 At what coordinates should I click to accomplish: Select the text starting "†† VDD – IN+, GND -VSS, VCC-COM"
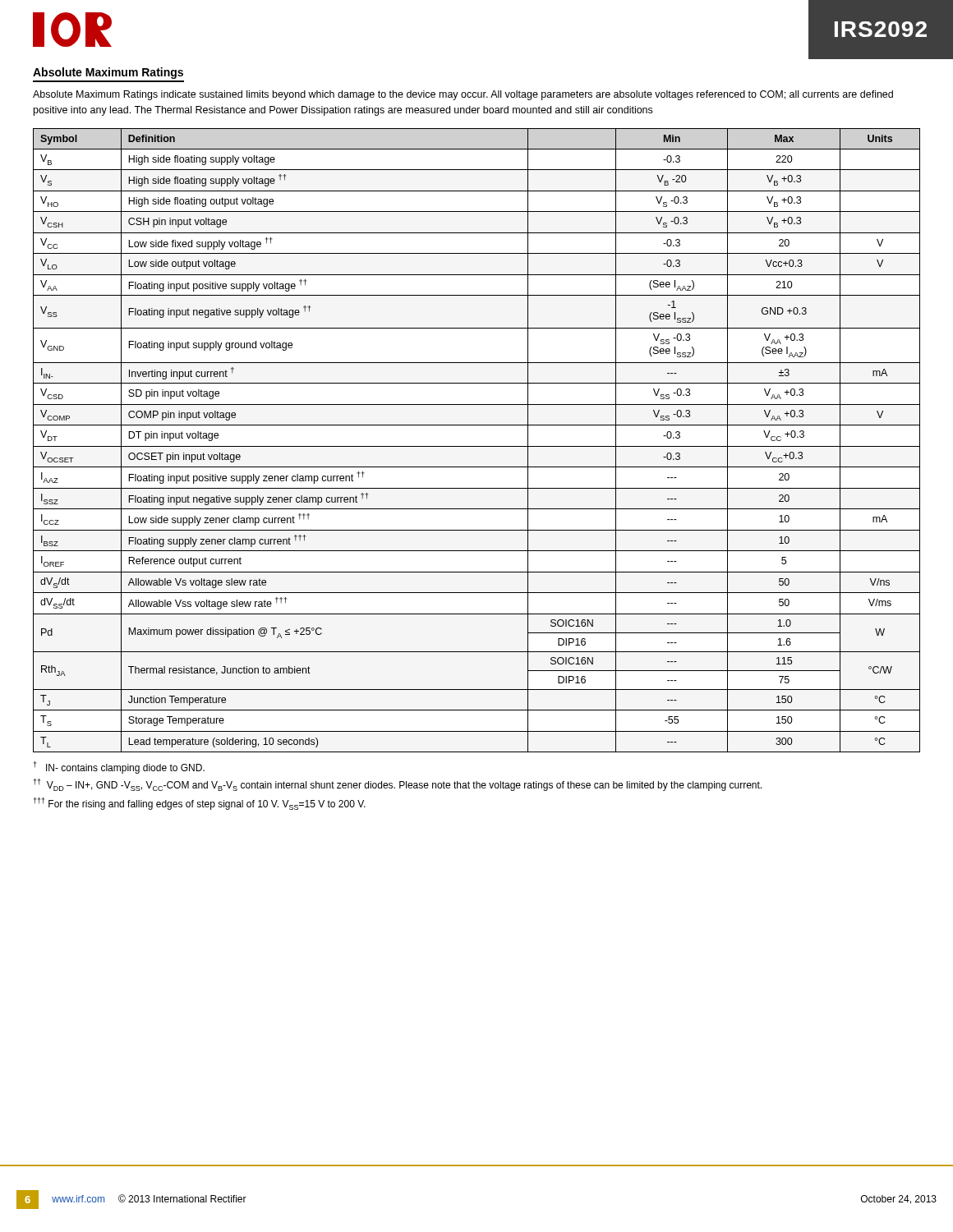398,786
